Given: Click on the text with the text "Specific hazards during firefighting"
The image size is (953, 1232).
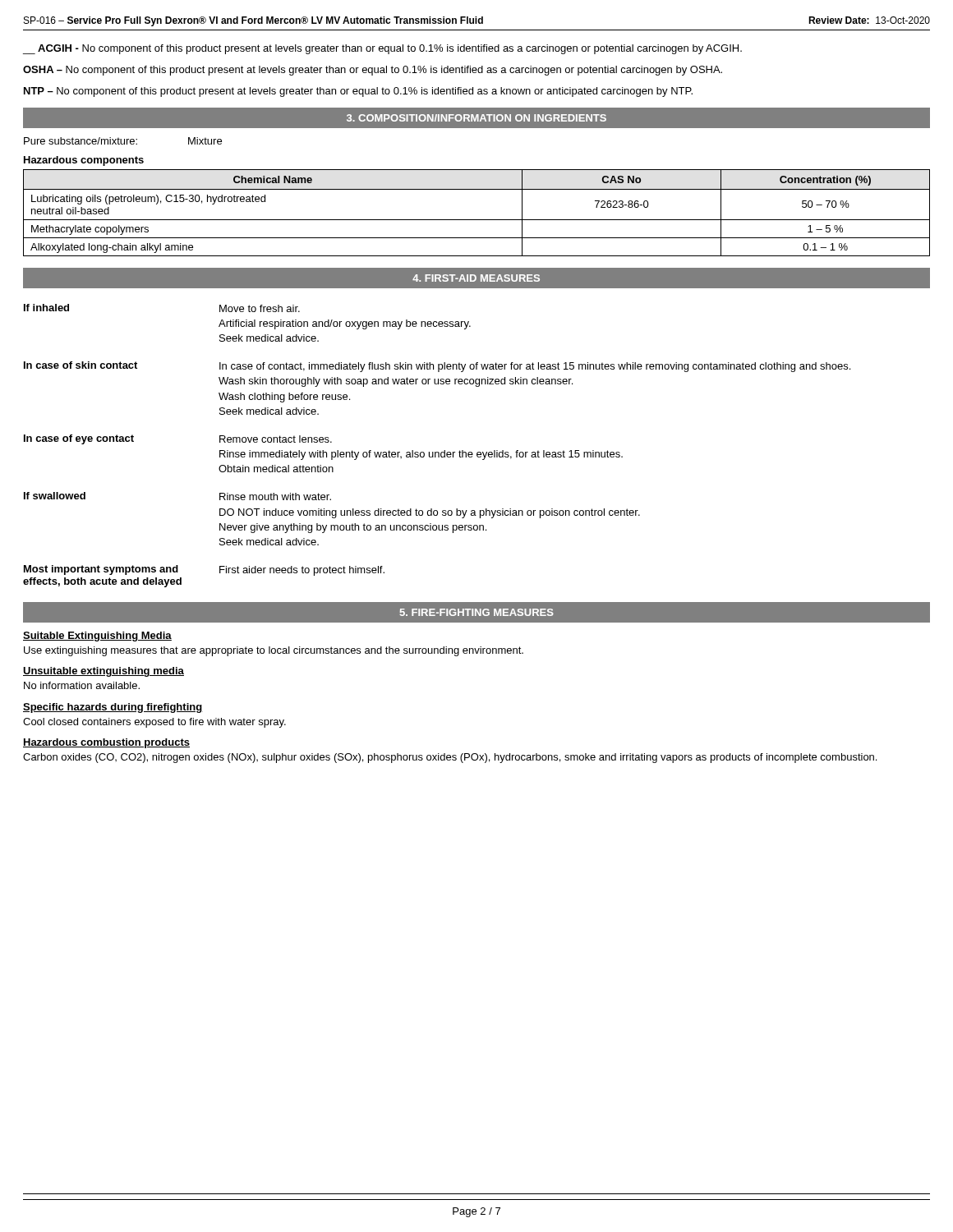Looking at the screenshot, I should pyautogui.click(x=113, y=706).
